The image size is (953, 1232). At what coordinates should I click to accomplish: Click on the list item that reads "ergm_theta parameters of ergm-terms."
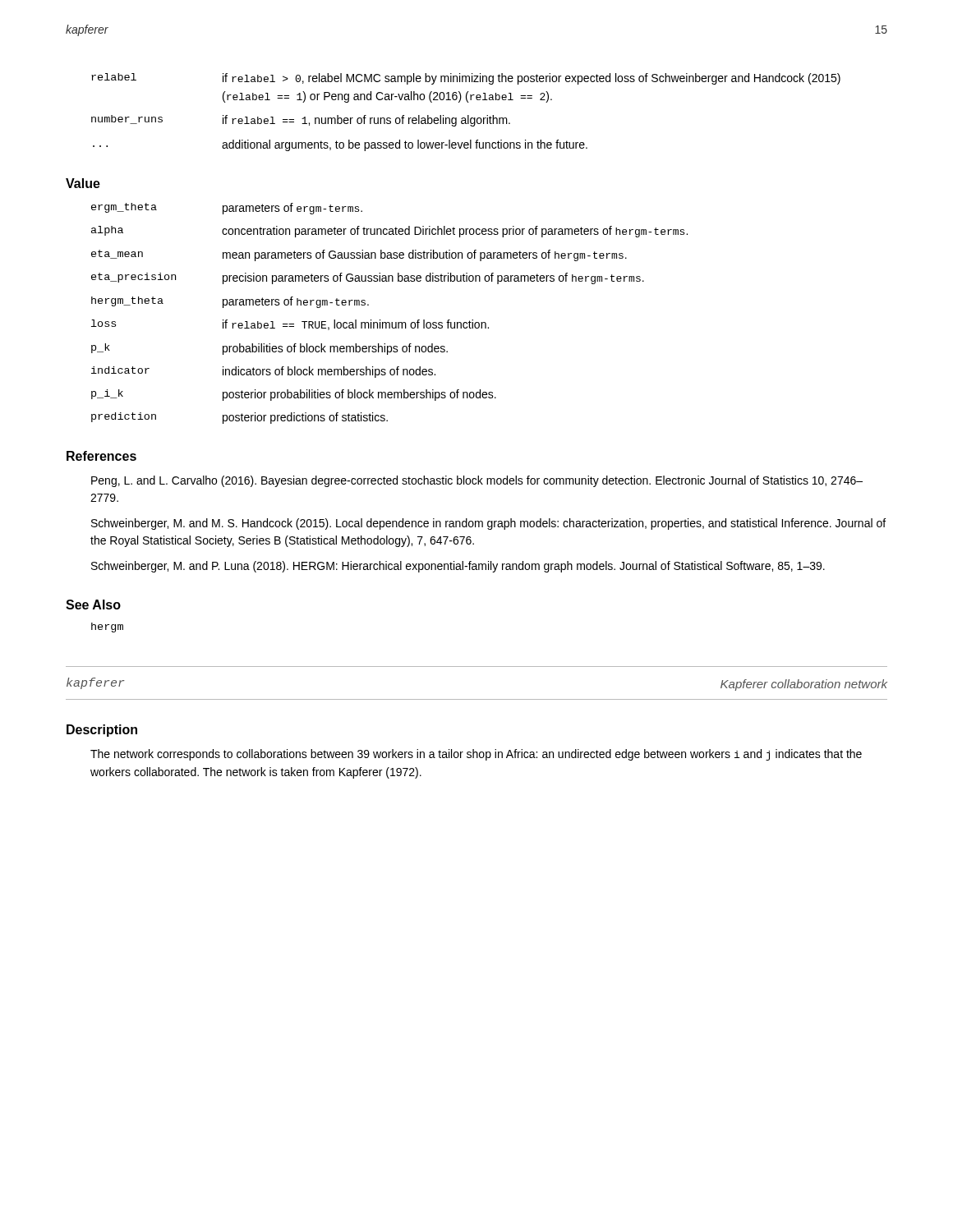pyautogui.click(x=227, y=209)
